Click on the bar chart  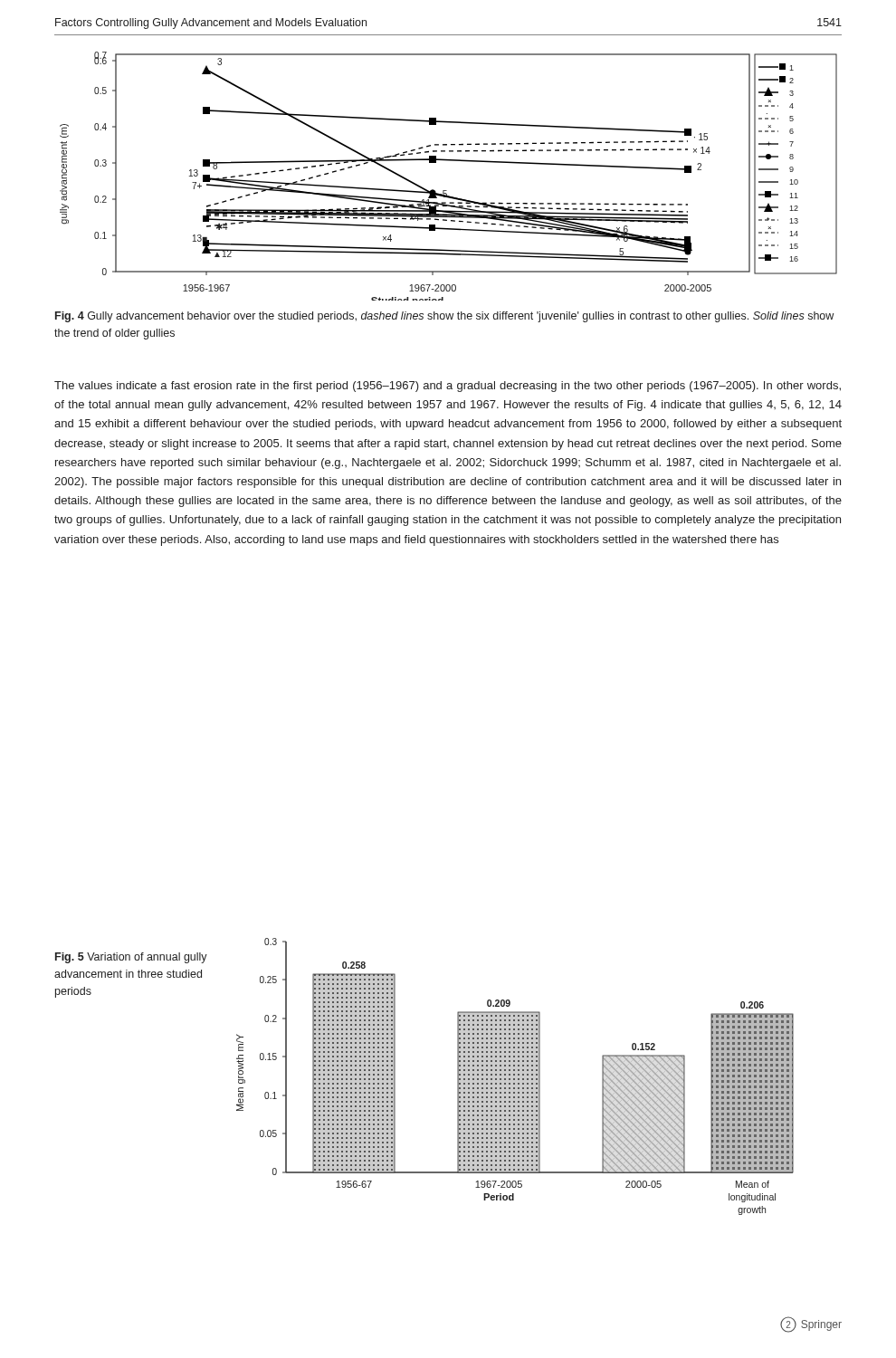pyautogui.click(x=539, y=1086)
